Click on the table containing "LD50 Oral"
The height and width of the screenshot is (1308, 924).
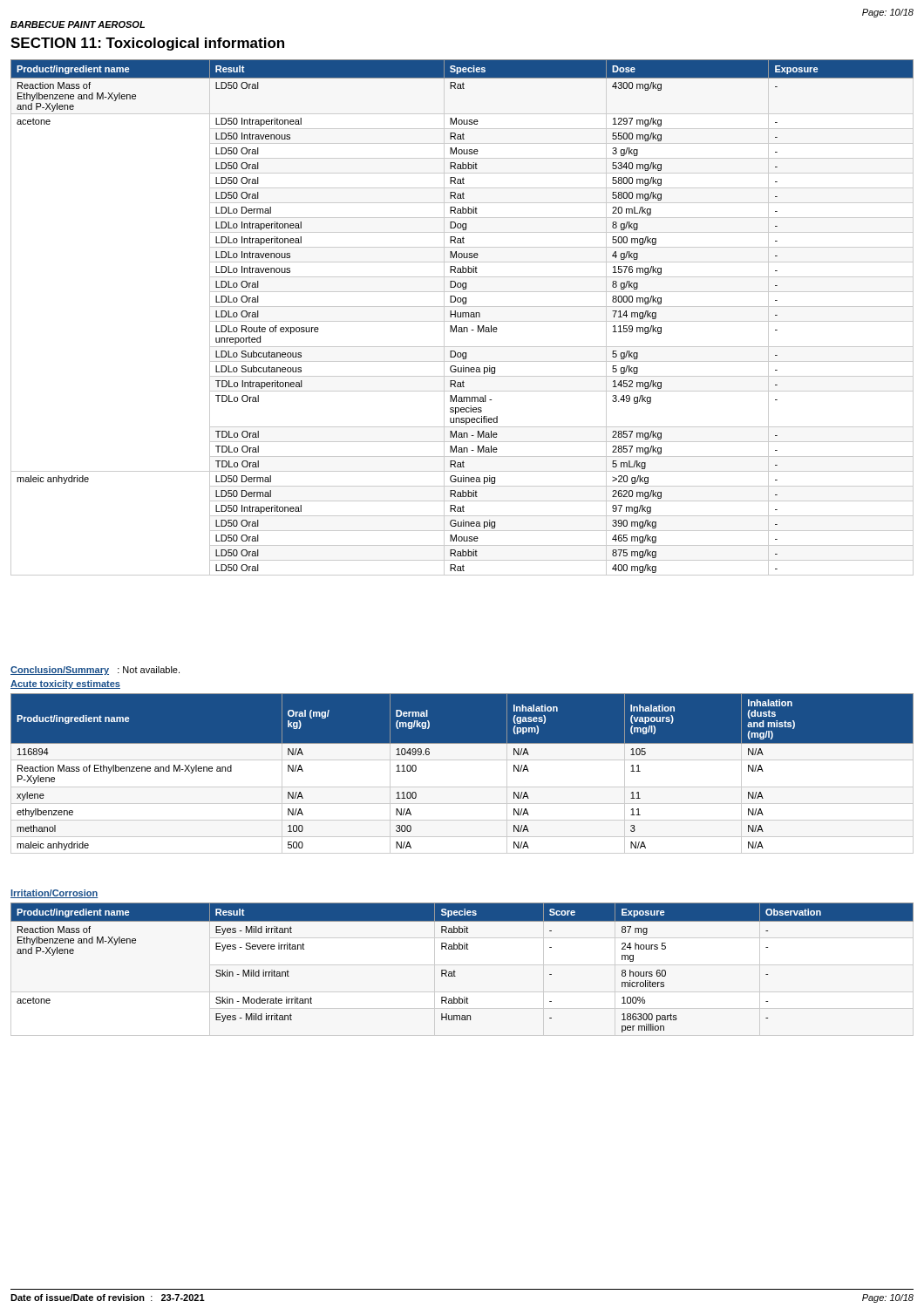tap(462, 317)
